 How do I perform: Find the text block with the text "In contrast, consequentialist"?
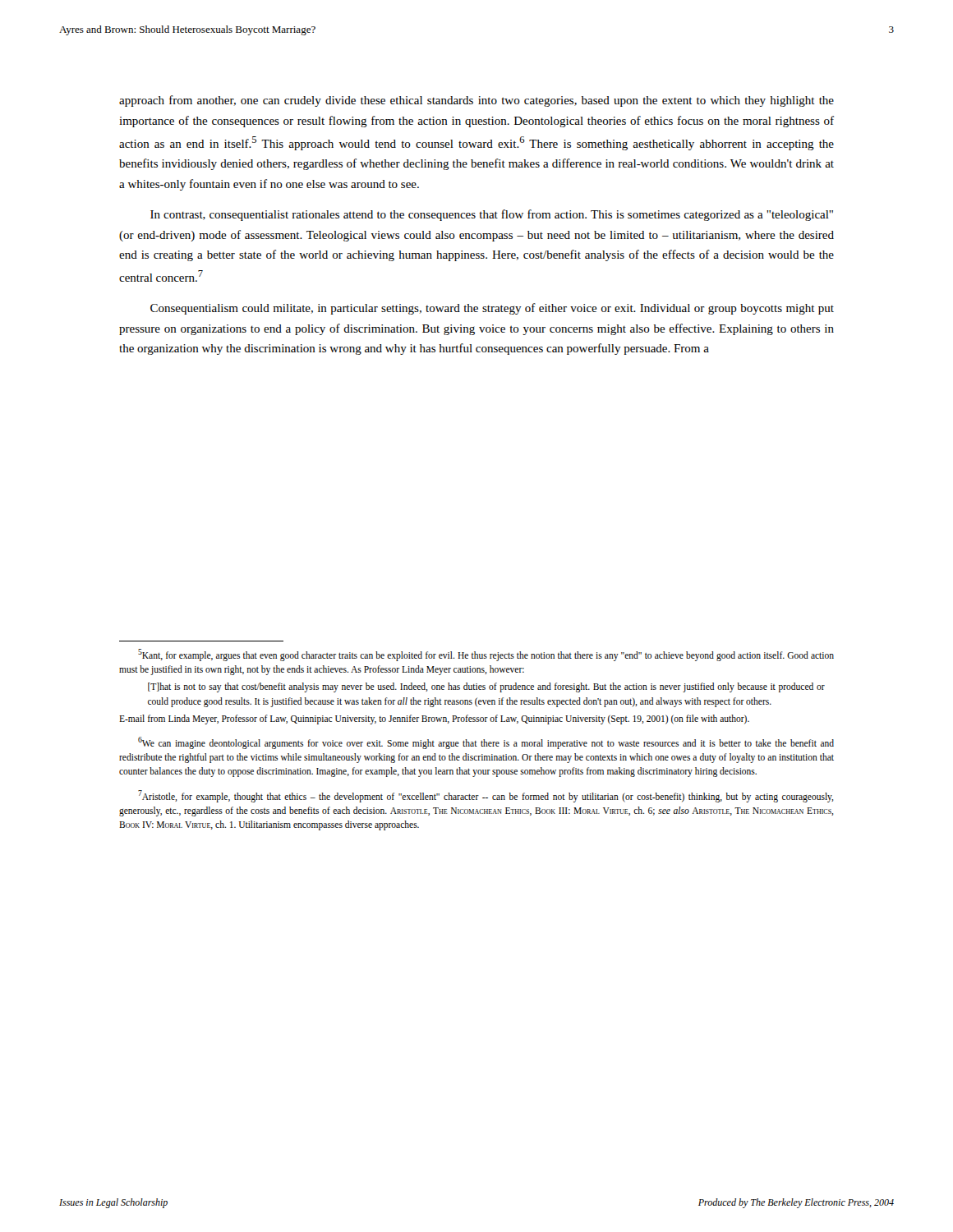coord(476,246)
